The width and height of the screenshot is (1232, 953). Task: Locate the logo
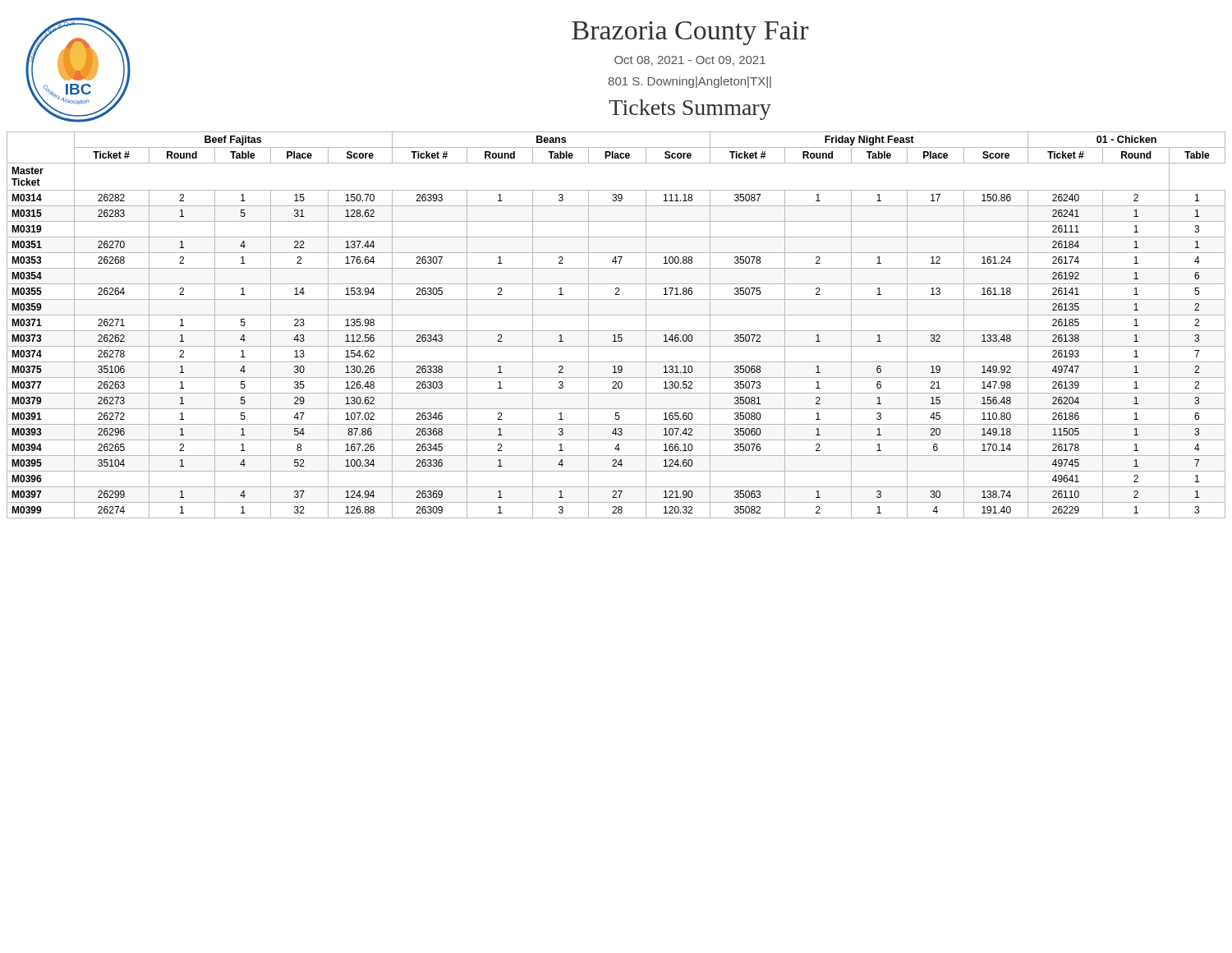(78, 70)
